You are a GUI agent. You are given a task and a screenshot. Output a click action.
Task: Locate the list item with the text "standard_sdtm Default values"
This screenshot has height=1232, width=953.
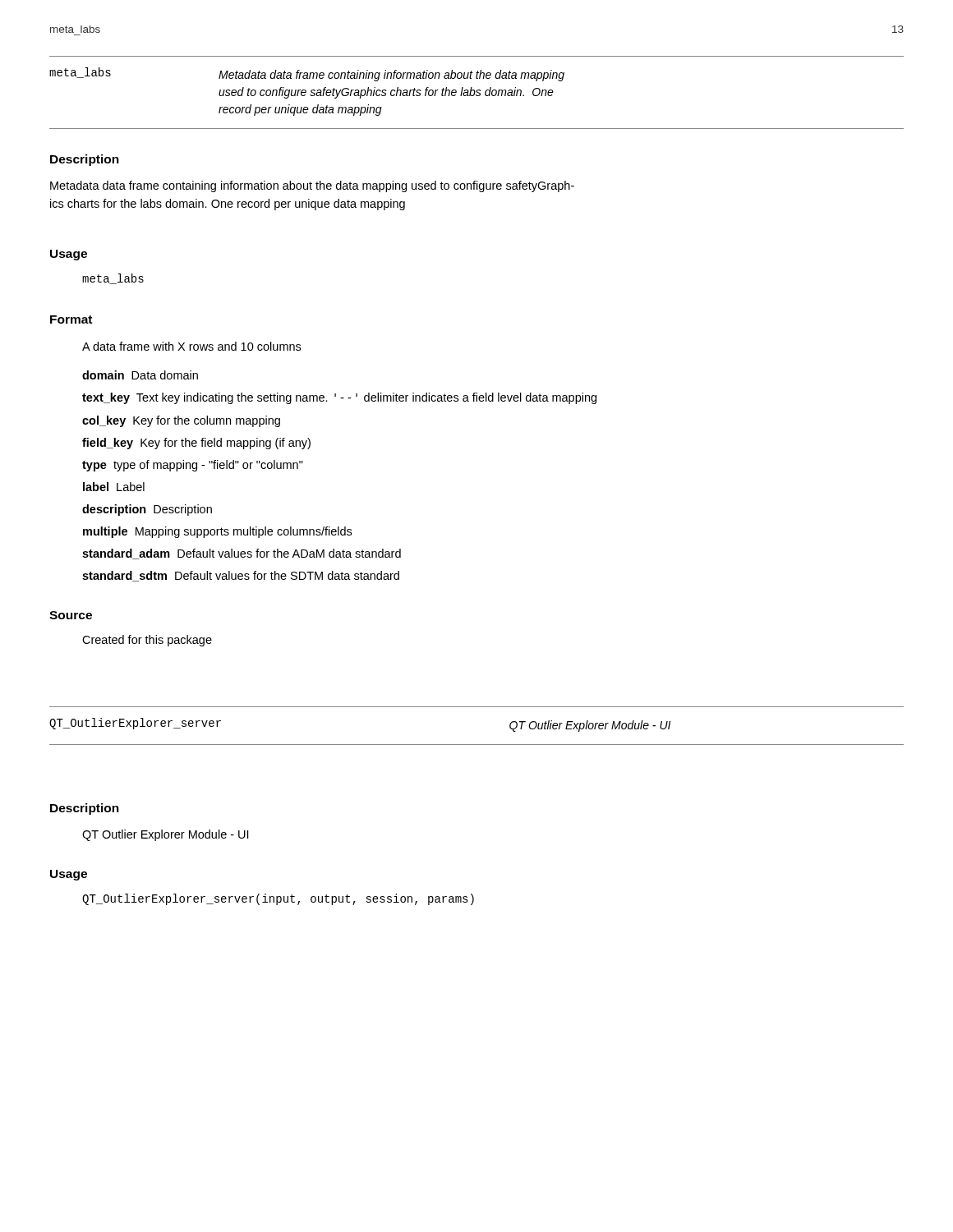tap(241, 576)
